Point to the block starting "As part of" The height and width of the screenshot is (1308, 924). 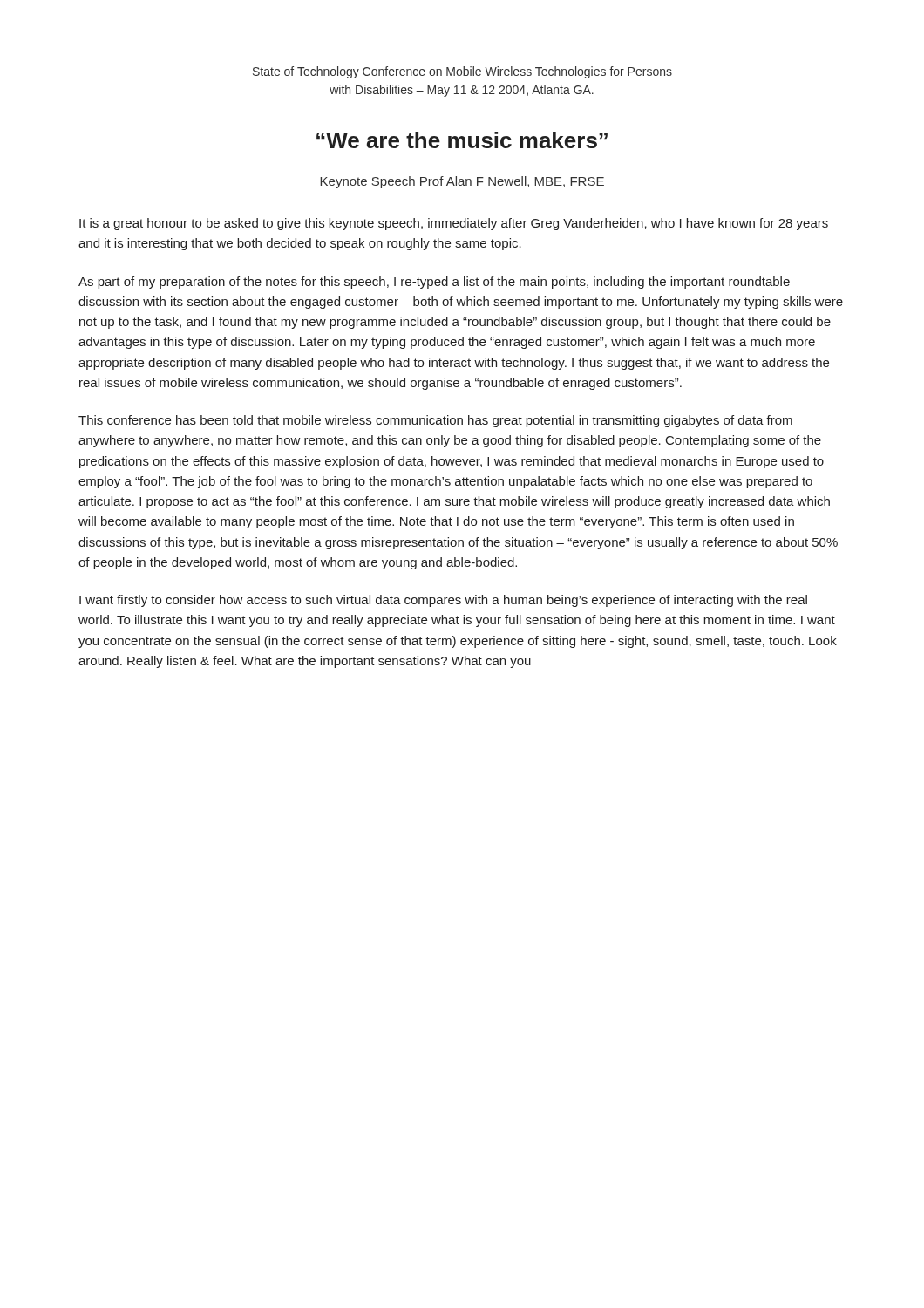click(x=461, y=331)
